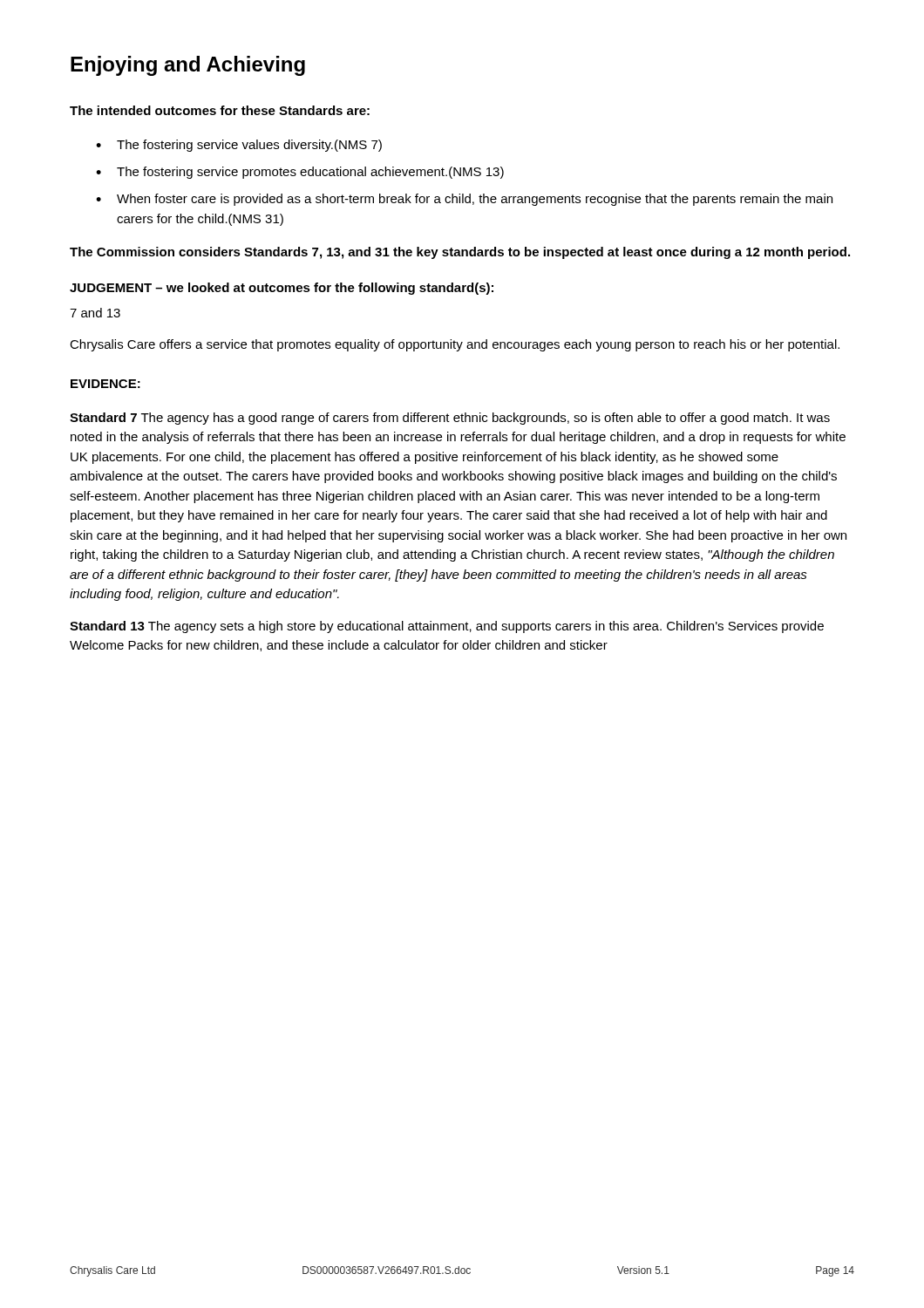Find the list item that reads "• The fostering service values diversity.(NMS"
This screenshot has height=1308, width=924.
pyautogui.click(x=239, y=146)
